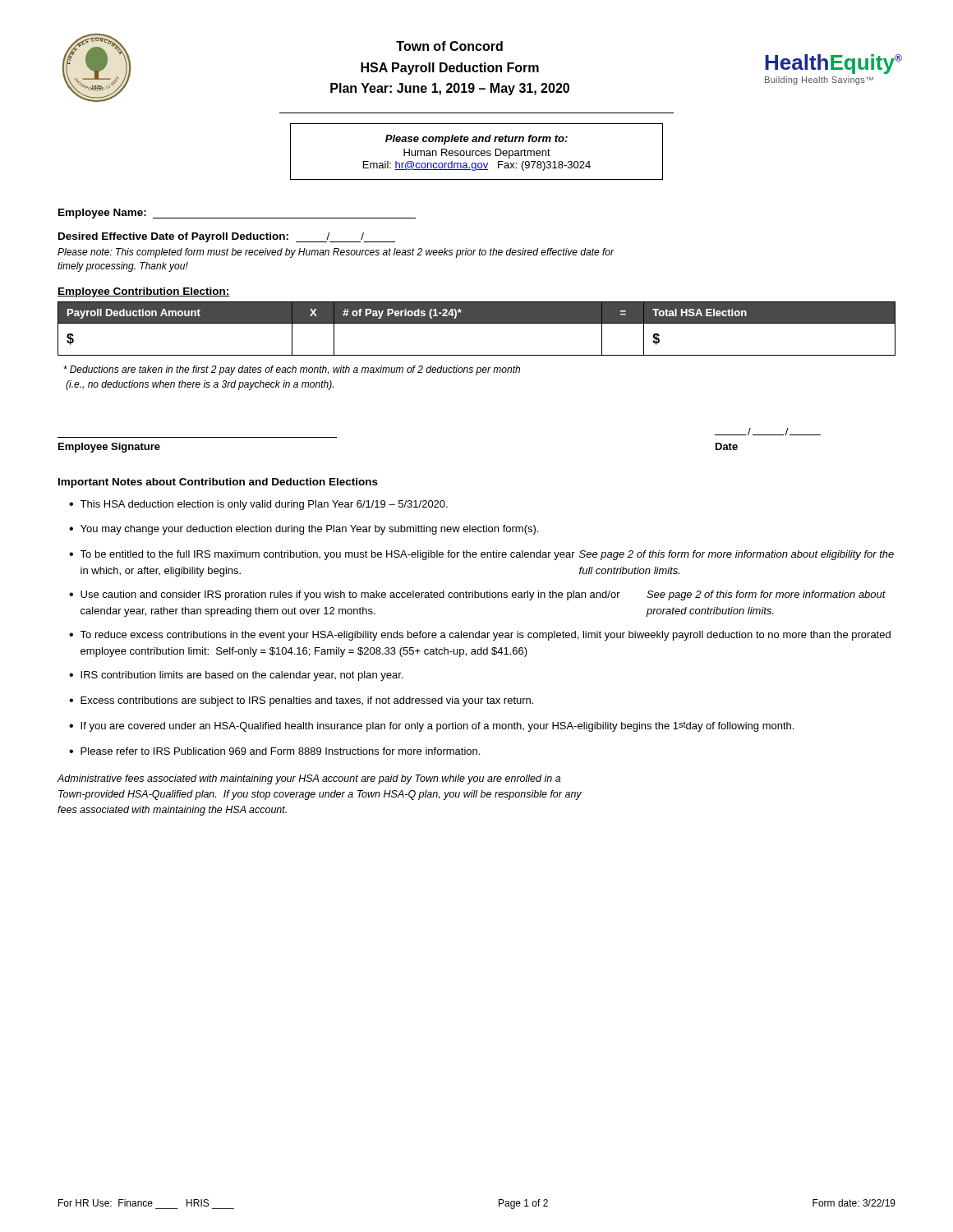Select the block starting "Administrative fees associated with maintaining your HSA"
Screen dimensions: 1232x953
point(319,794)
